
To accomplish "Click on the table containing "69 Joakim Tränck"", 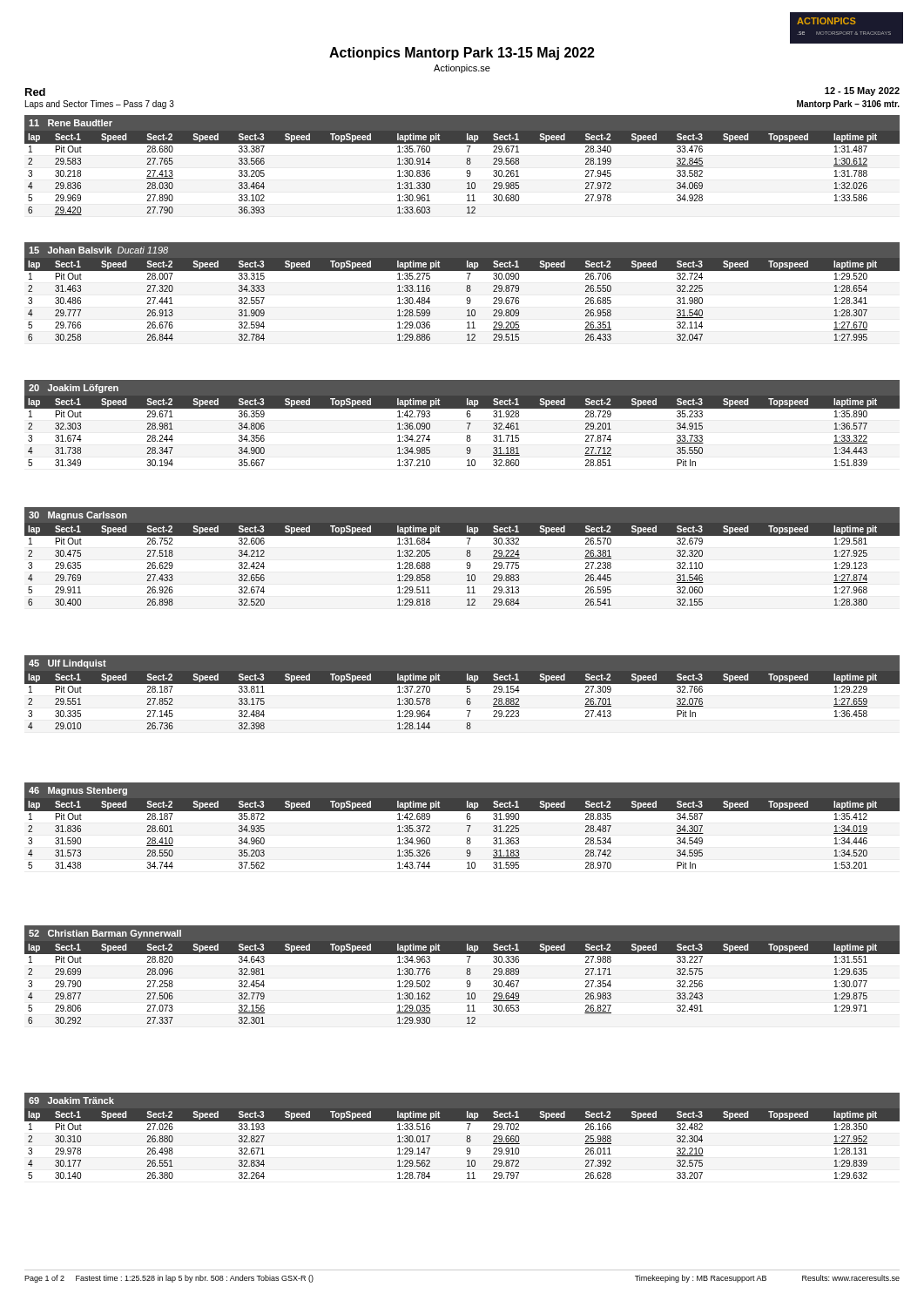I will tap(462, 1138).
